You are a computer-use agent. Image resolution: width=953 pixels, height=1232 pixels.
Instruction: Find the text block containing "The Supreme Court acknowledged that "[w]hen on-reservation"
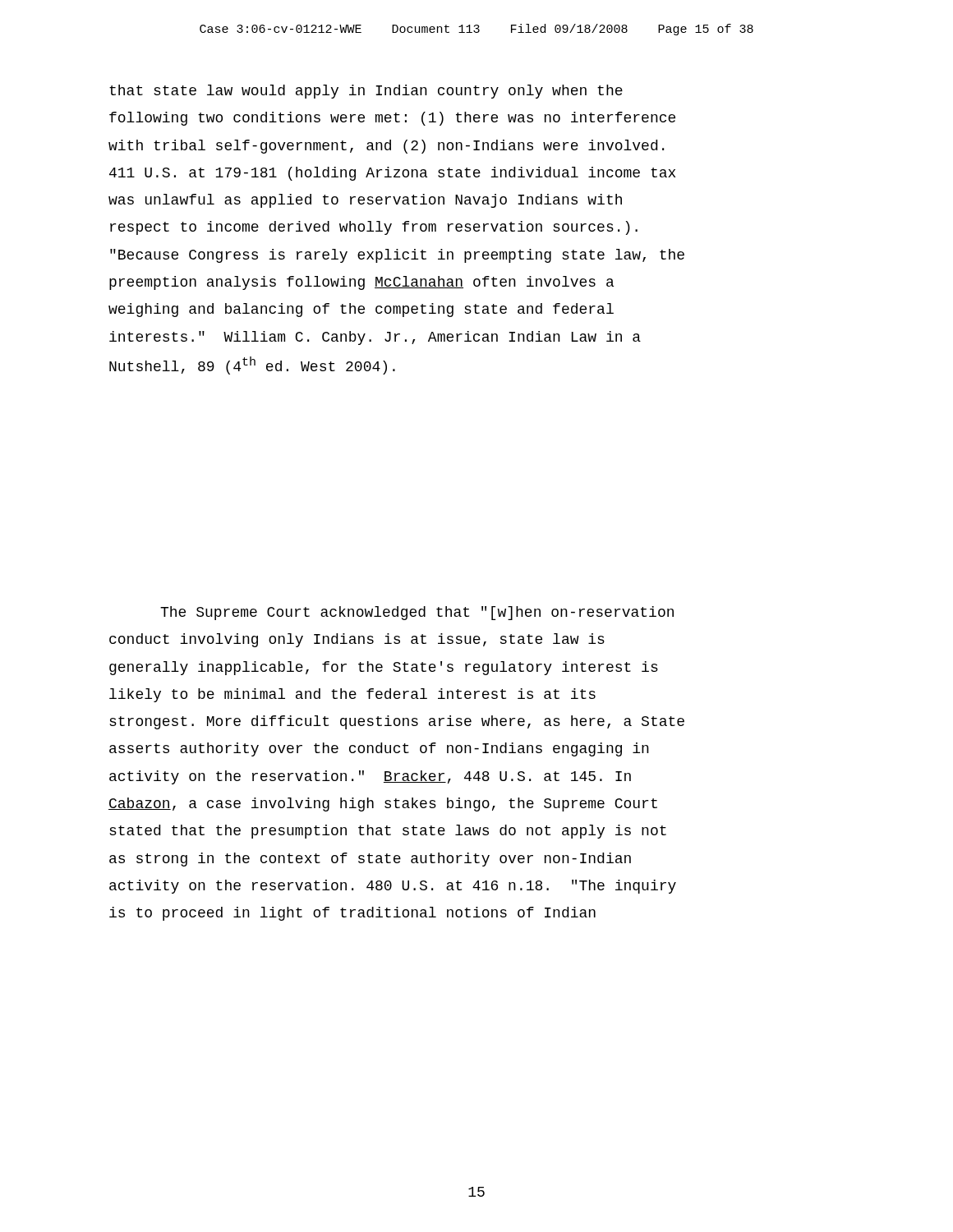click(x=476, y=761)
